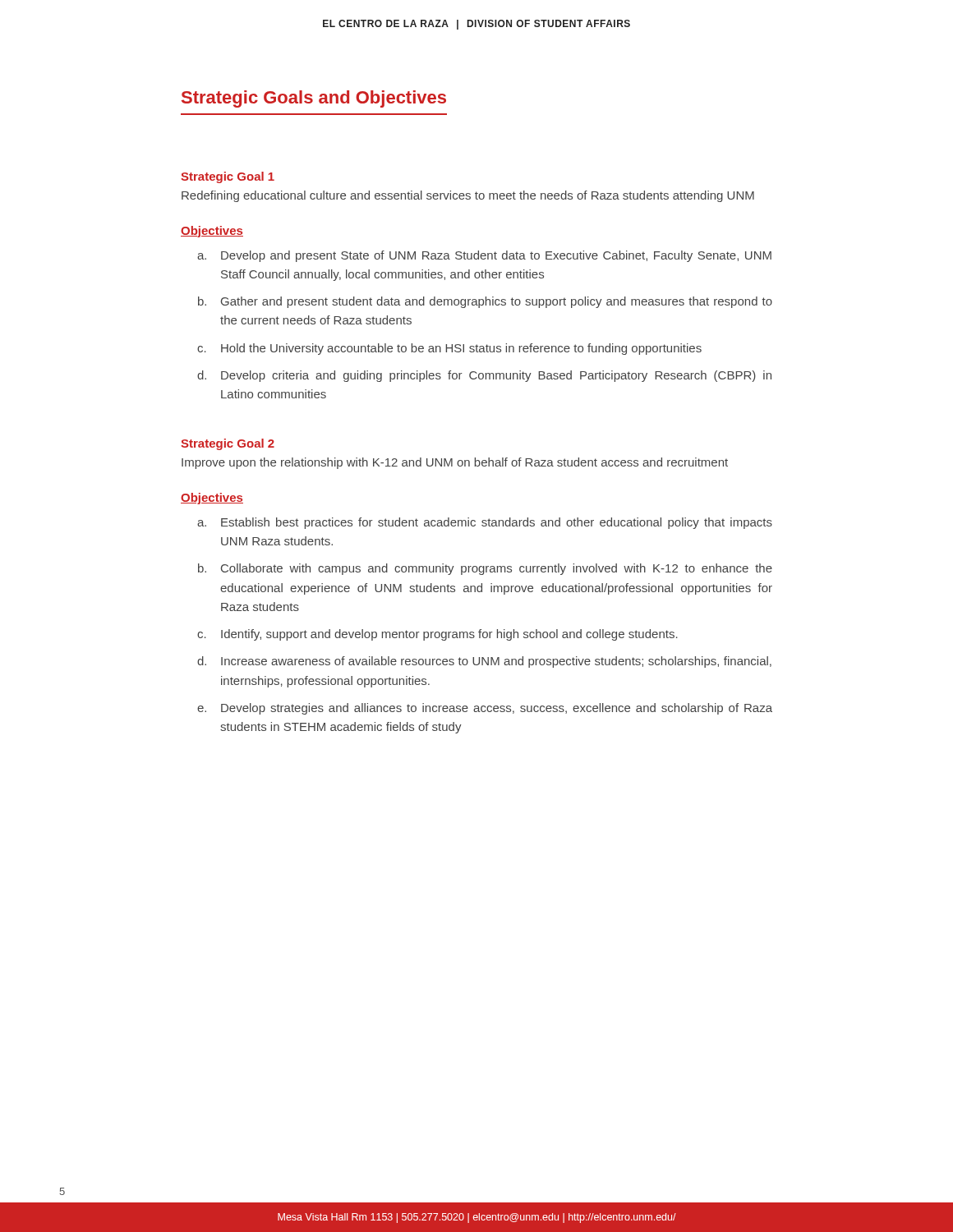Find the block starting "Strategic Goal 2"
This screenshot has width=953, height=1232.
coord(228,443)
